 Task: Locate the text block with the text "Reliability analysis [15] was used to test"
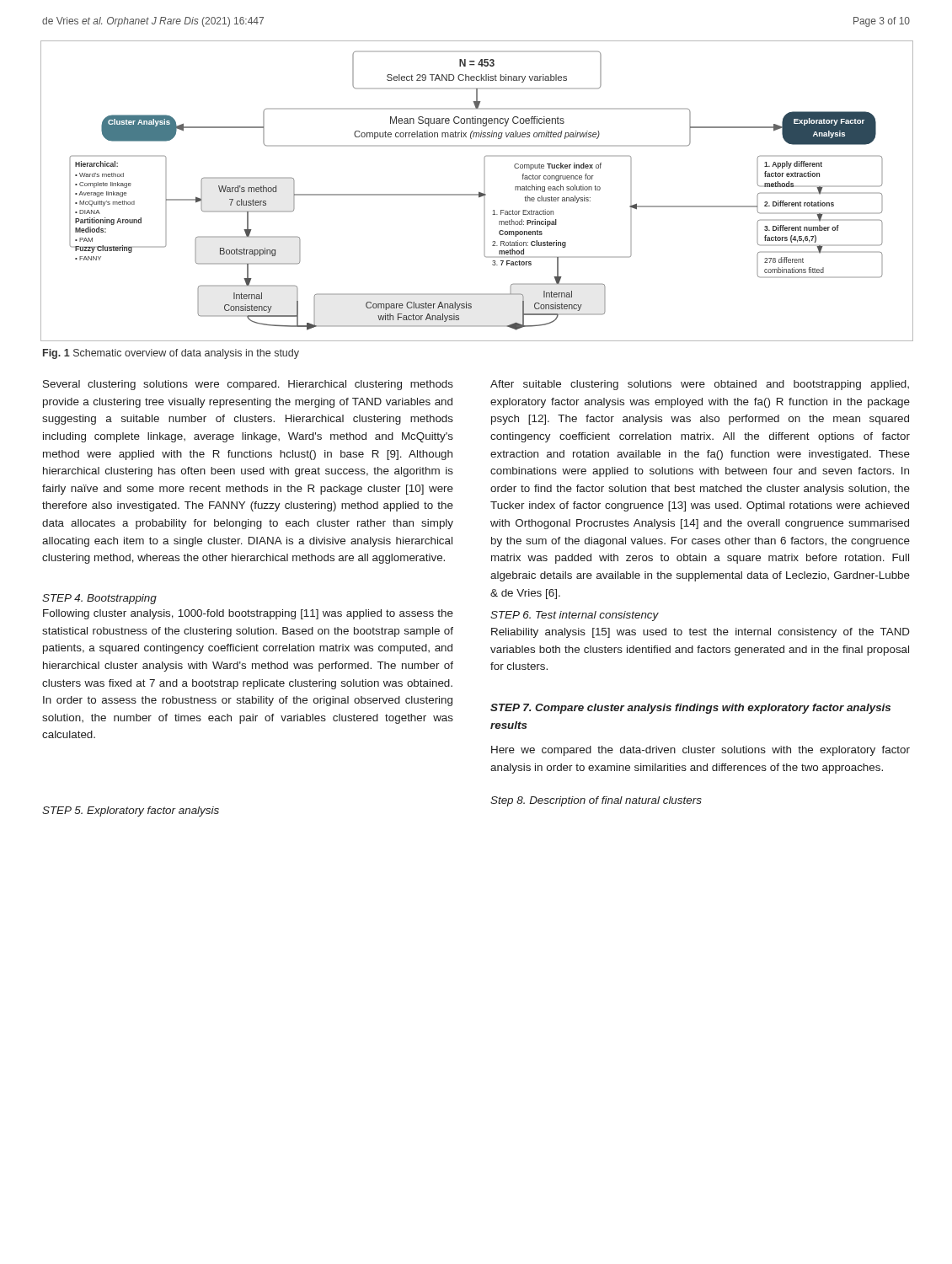(700, 650)
